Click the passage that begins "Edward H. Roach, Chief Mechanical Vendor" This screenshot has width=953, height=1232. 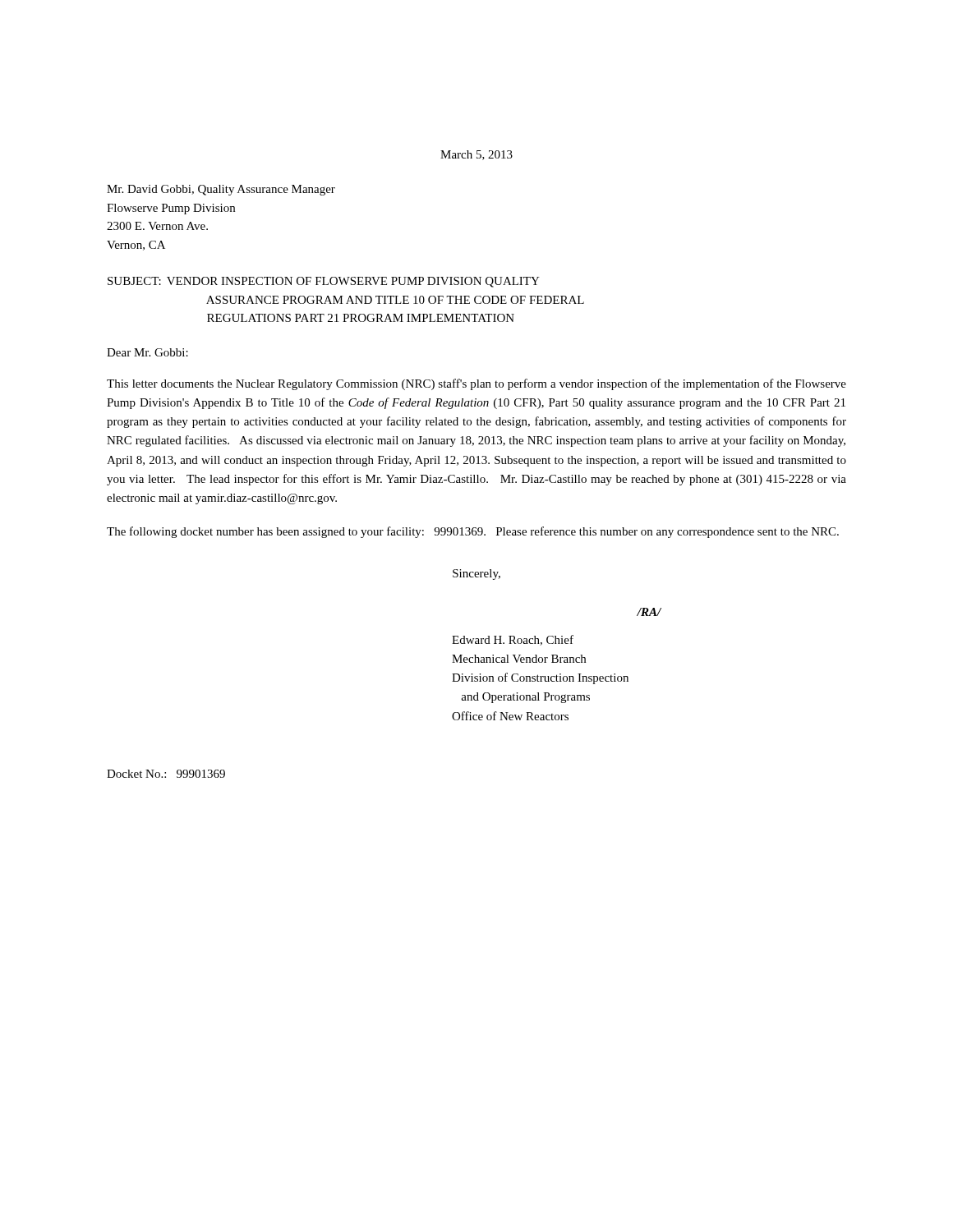(x=540, y=678)
